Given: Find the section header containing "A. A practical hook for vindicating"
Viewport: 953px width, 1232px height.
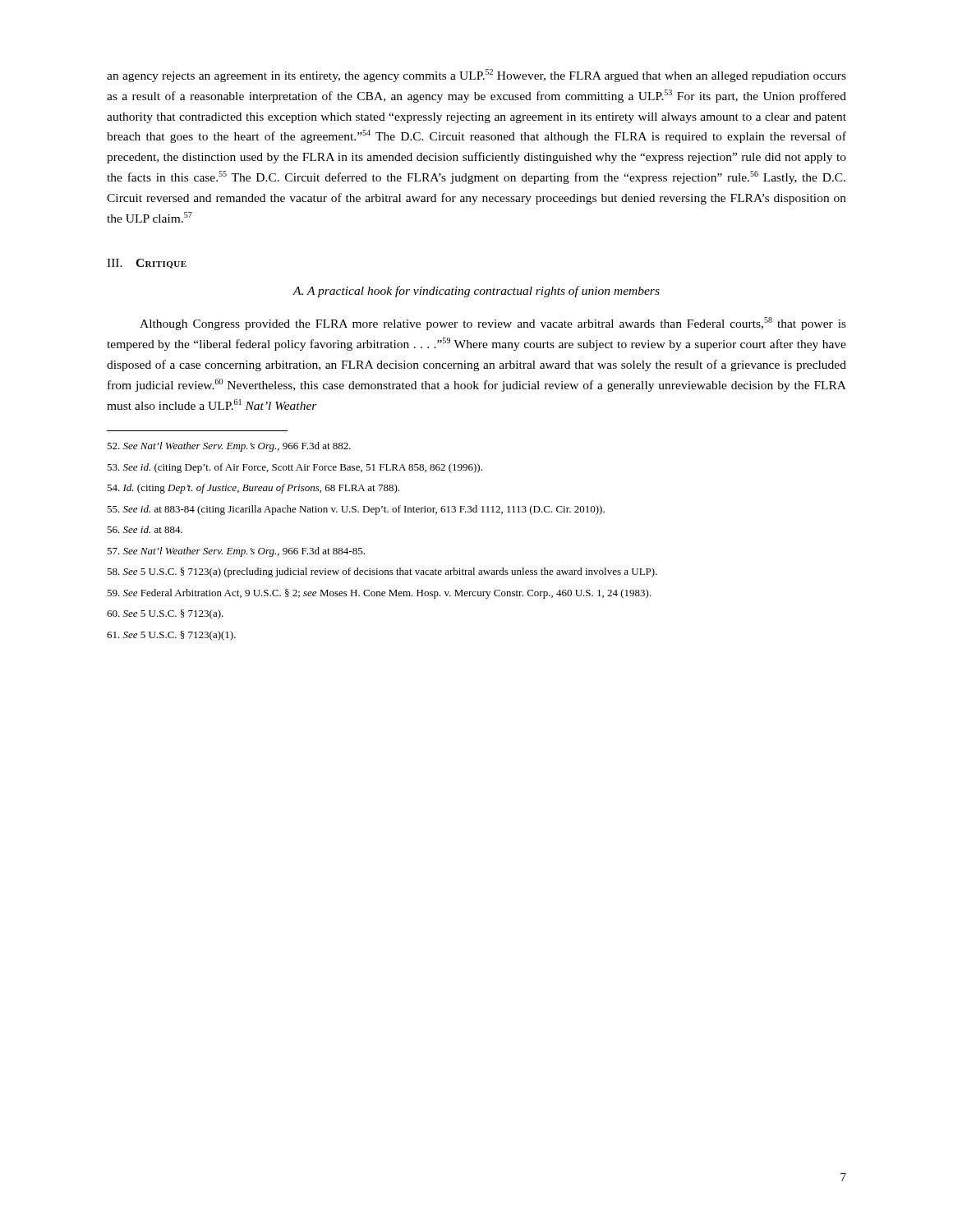Looking at the screenshot, I should 476,291.
